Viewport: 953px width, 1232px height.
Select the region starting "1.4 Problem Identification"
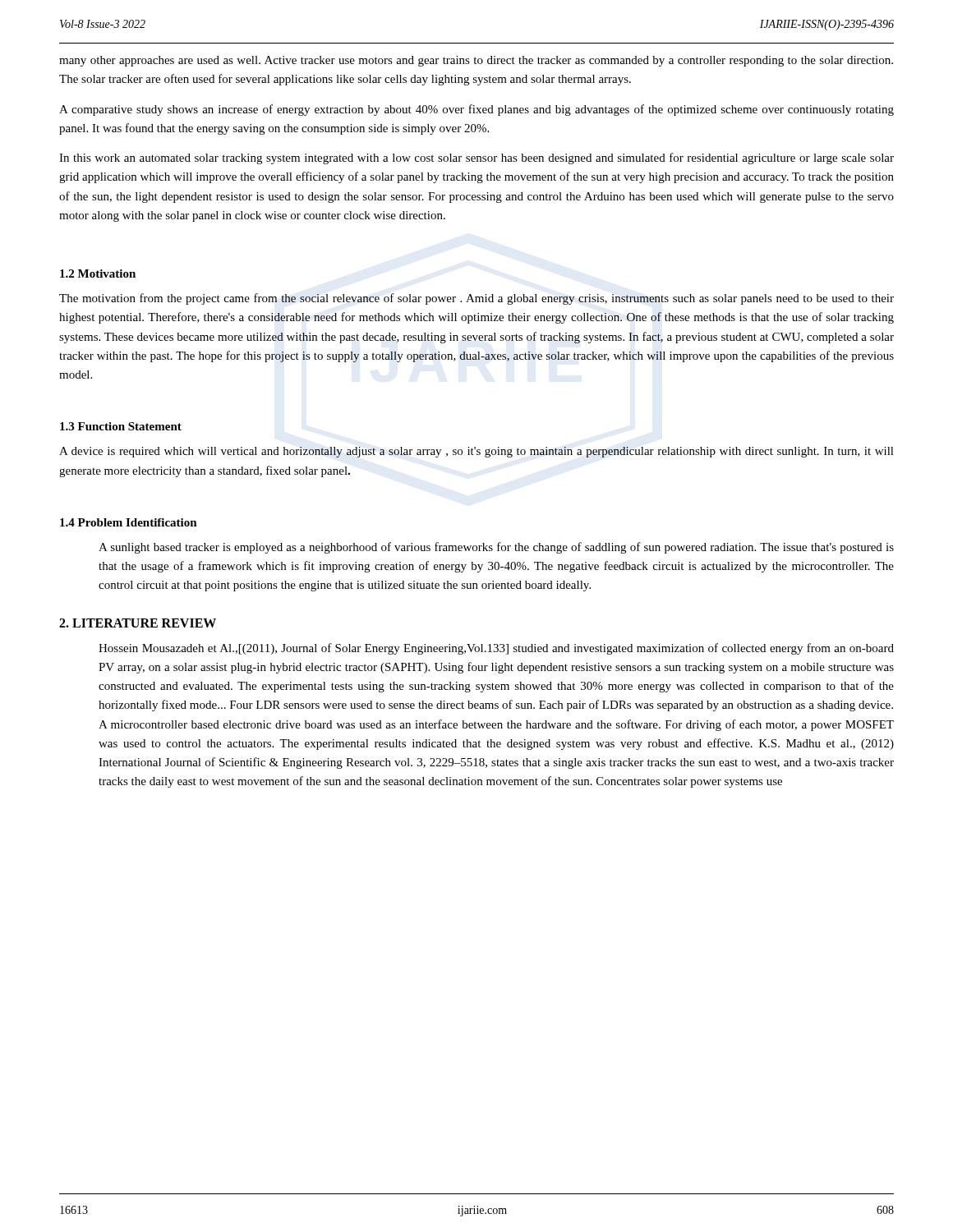[x=128, y=522]
